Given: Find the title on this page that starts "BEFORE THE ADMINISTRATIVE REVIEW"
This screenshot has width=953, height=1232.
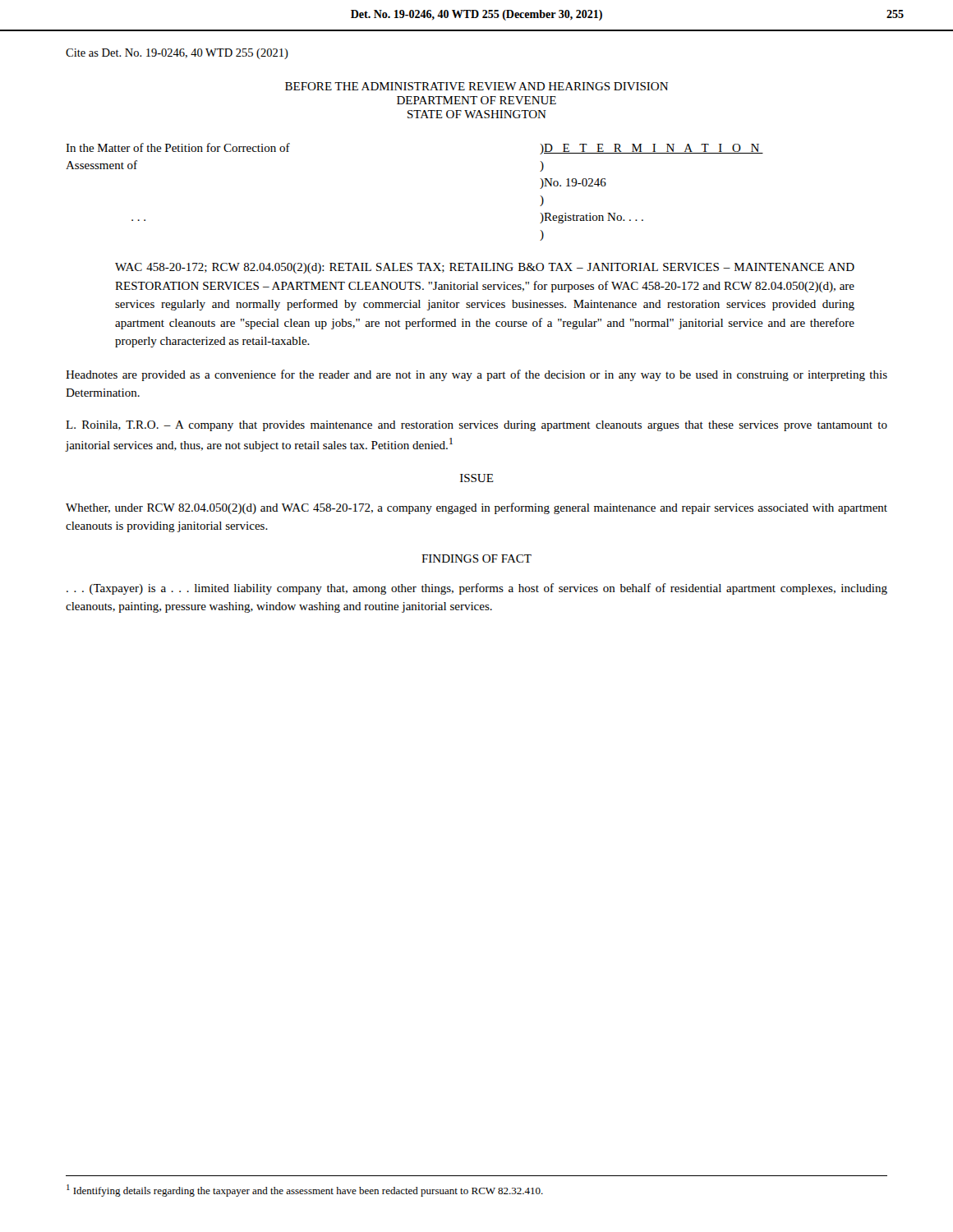Looking at the screenshot, I should pos(476,101).
